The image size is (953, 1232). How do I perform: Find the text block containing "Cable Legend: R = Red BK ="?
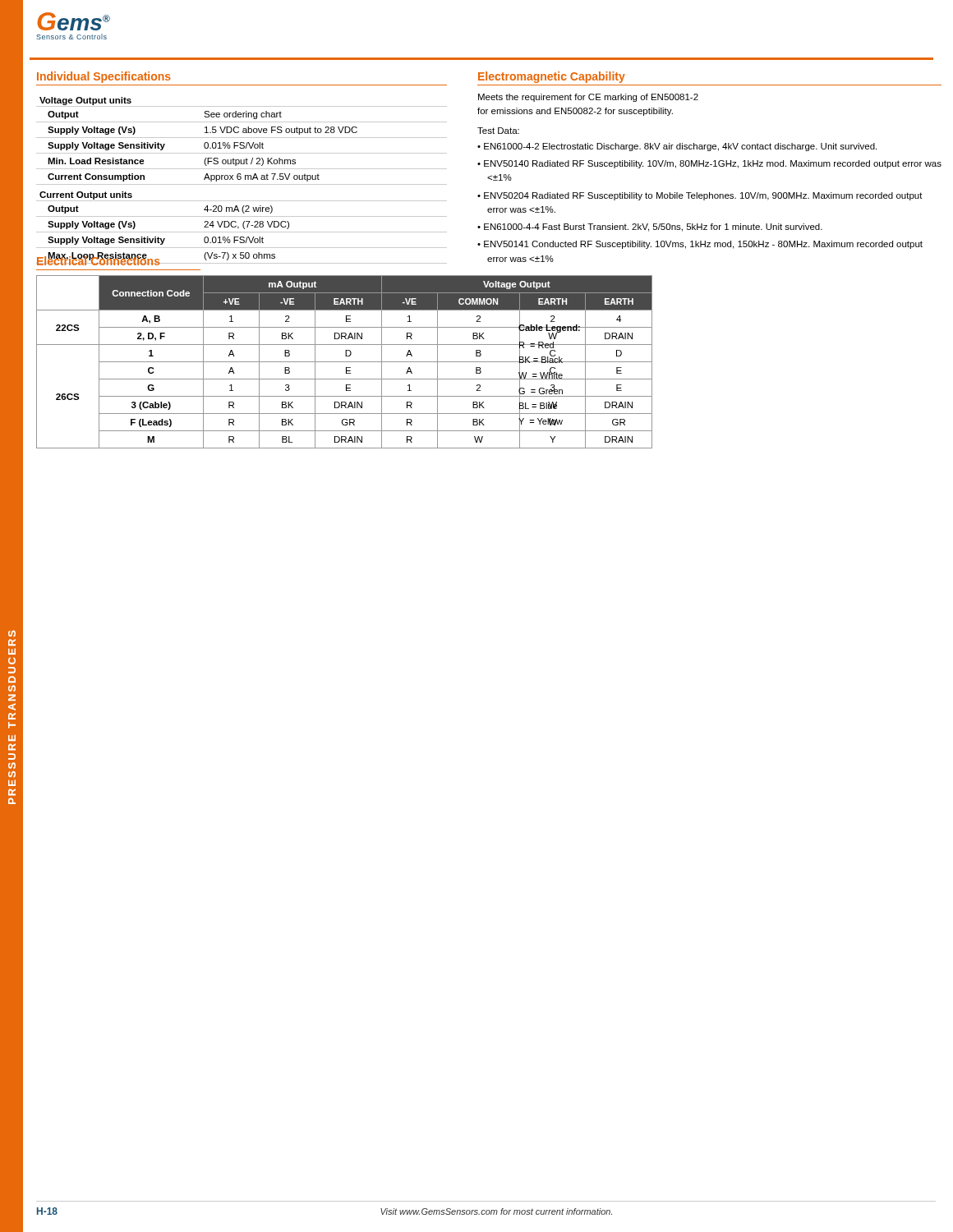pos(550,375)
